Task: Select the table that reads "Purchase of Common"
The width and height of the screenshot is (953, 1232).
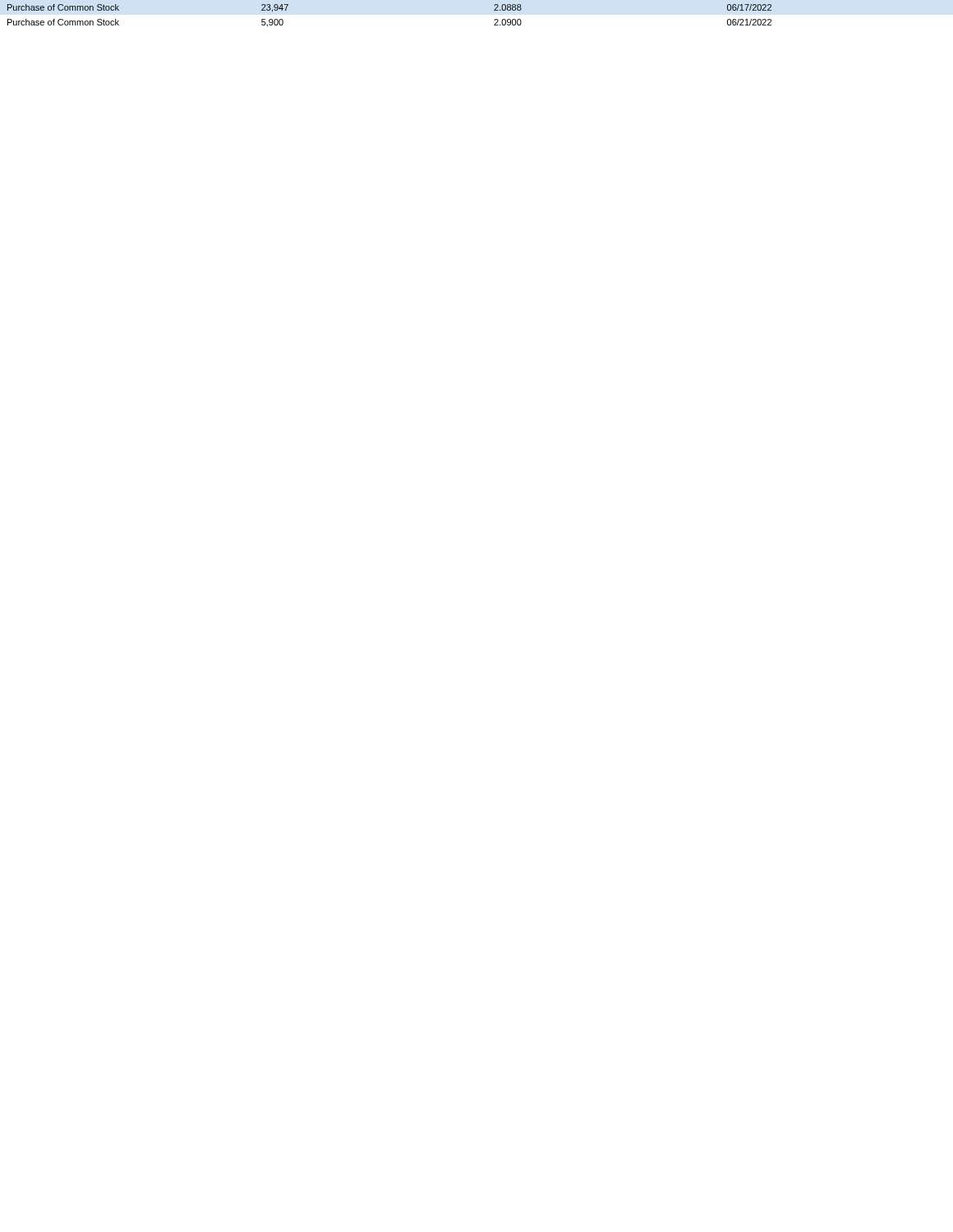Action: click(x=476, y=15)
